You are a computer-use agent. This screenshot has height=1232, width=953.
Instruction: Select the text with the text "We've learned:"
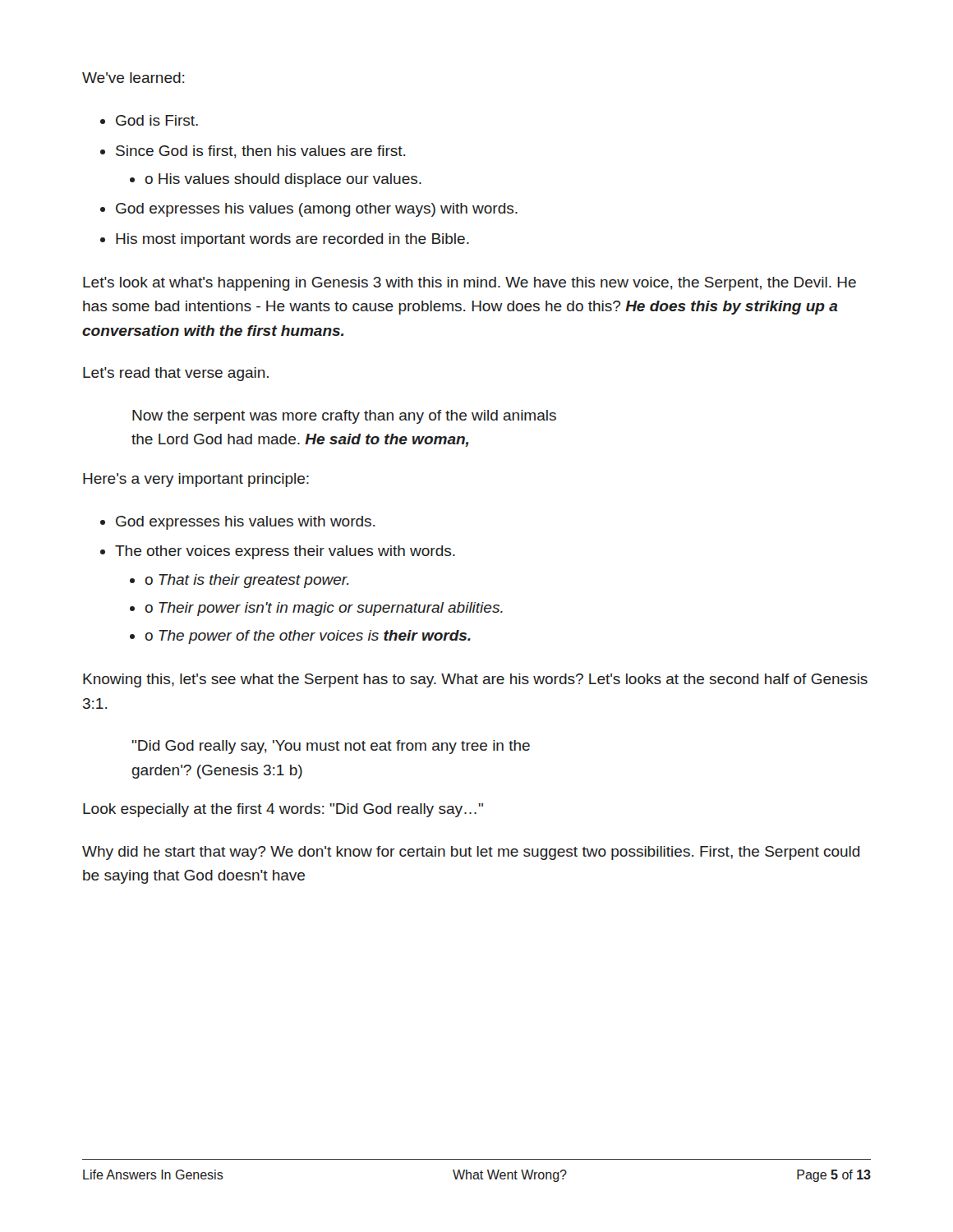point(134,78)
